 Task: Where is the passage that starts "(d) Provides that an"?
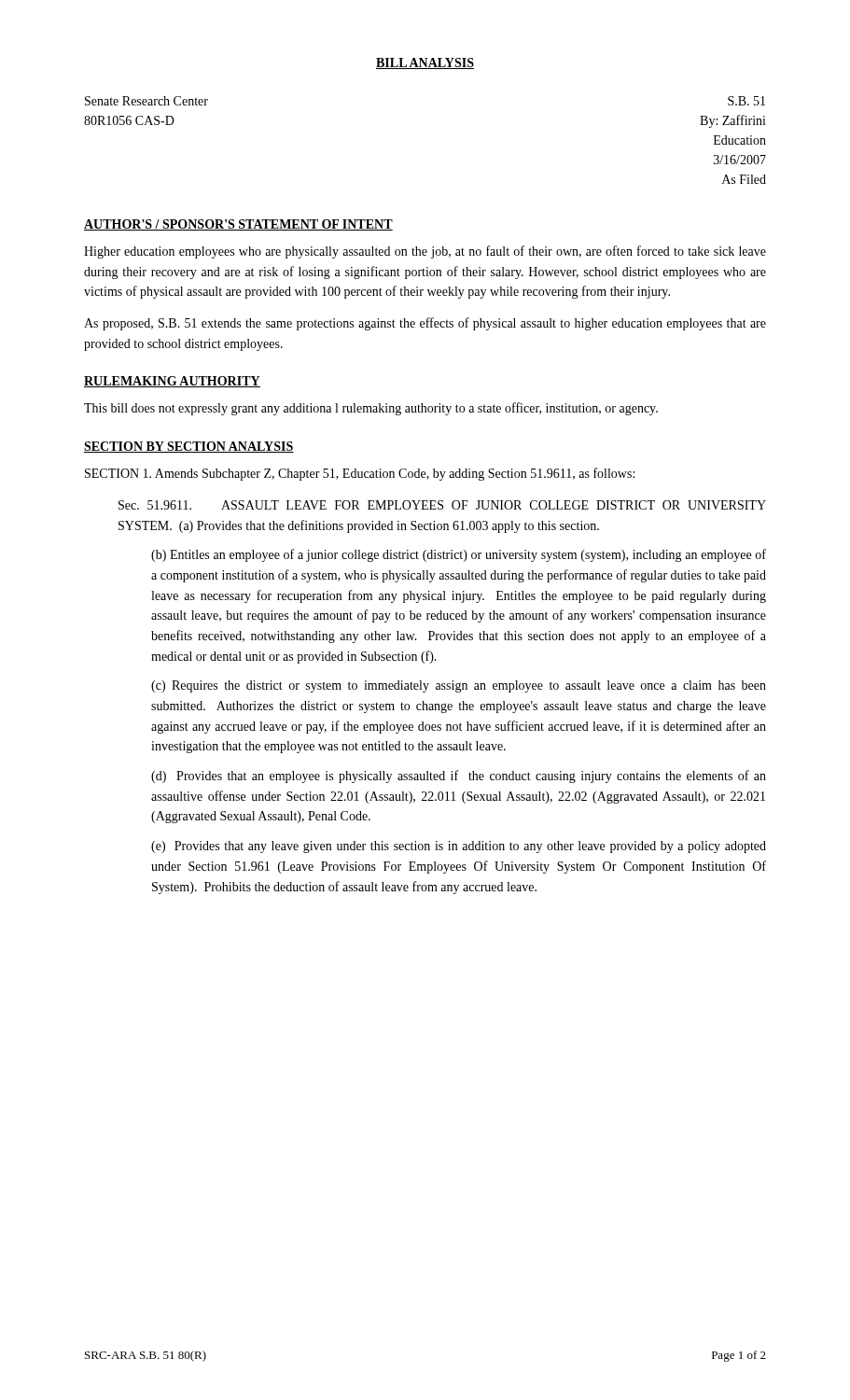[x=459, y=796]
